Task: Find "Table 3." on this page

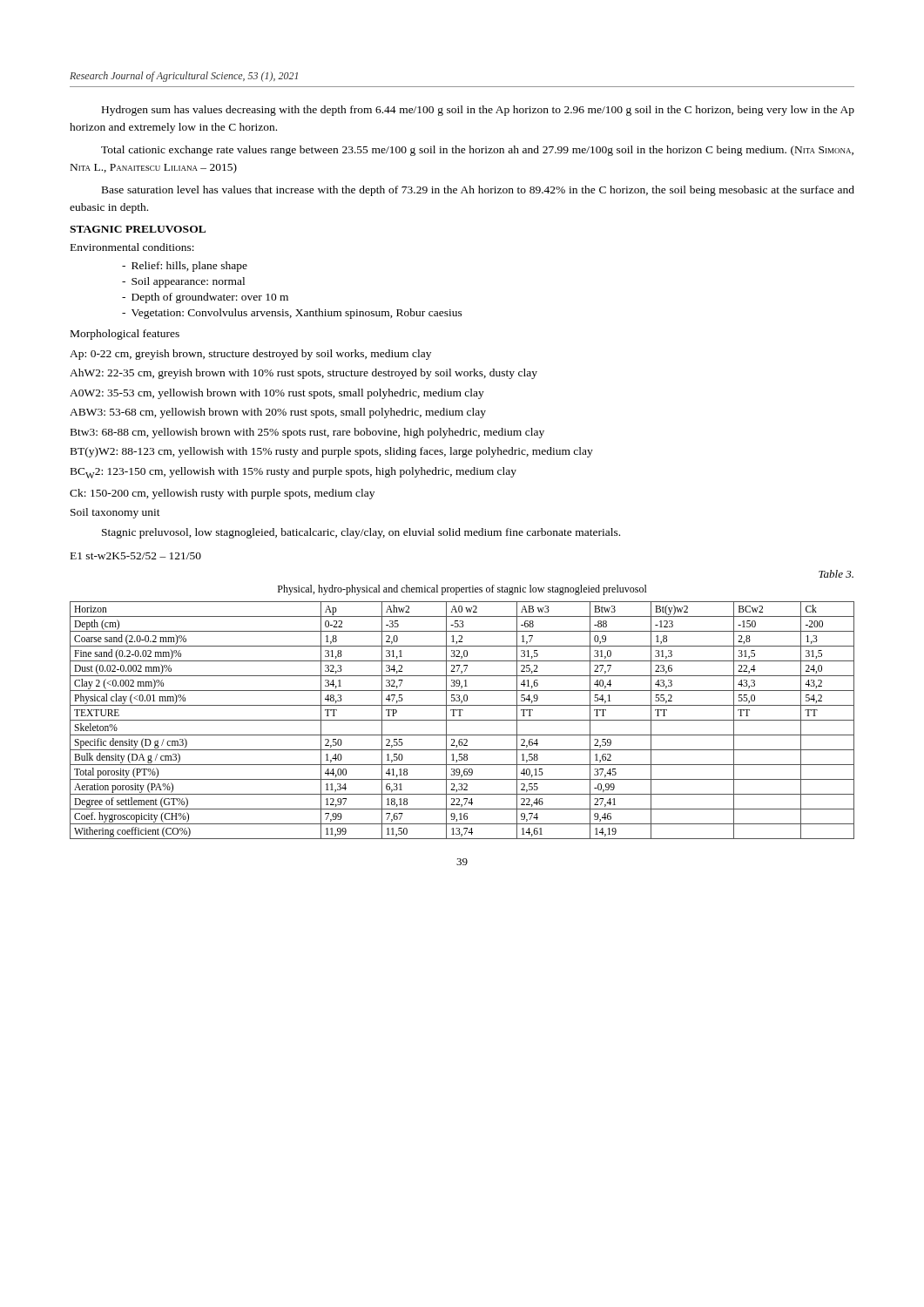Action: click(836, 574)
